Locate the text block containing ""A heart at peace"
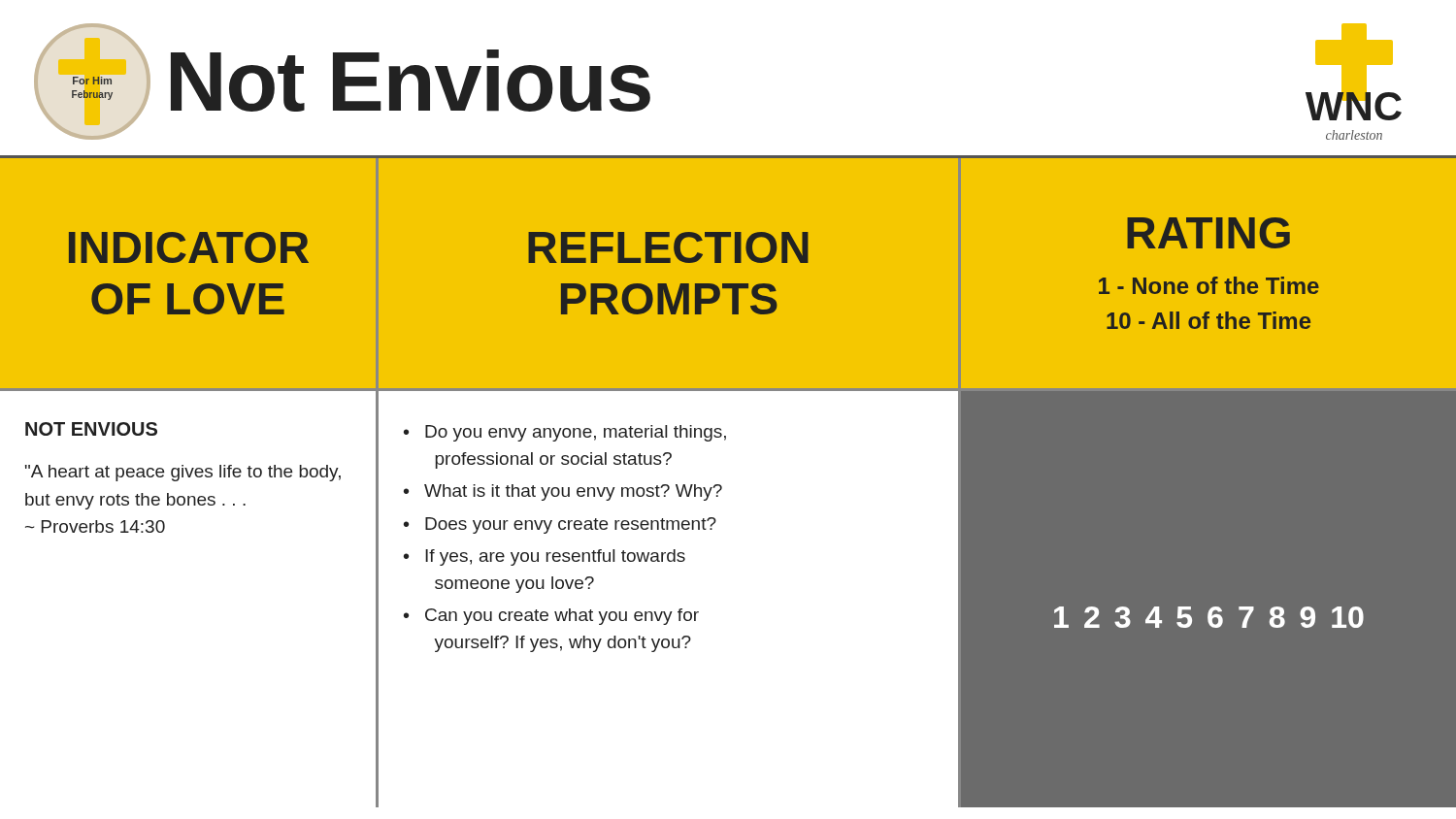The image size is (1456, 819). pyautogui.click(x=183, y=499)
